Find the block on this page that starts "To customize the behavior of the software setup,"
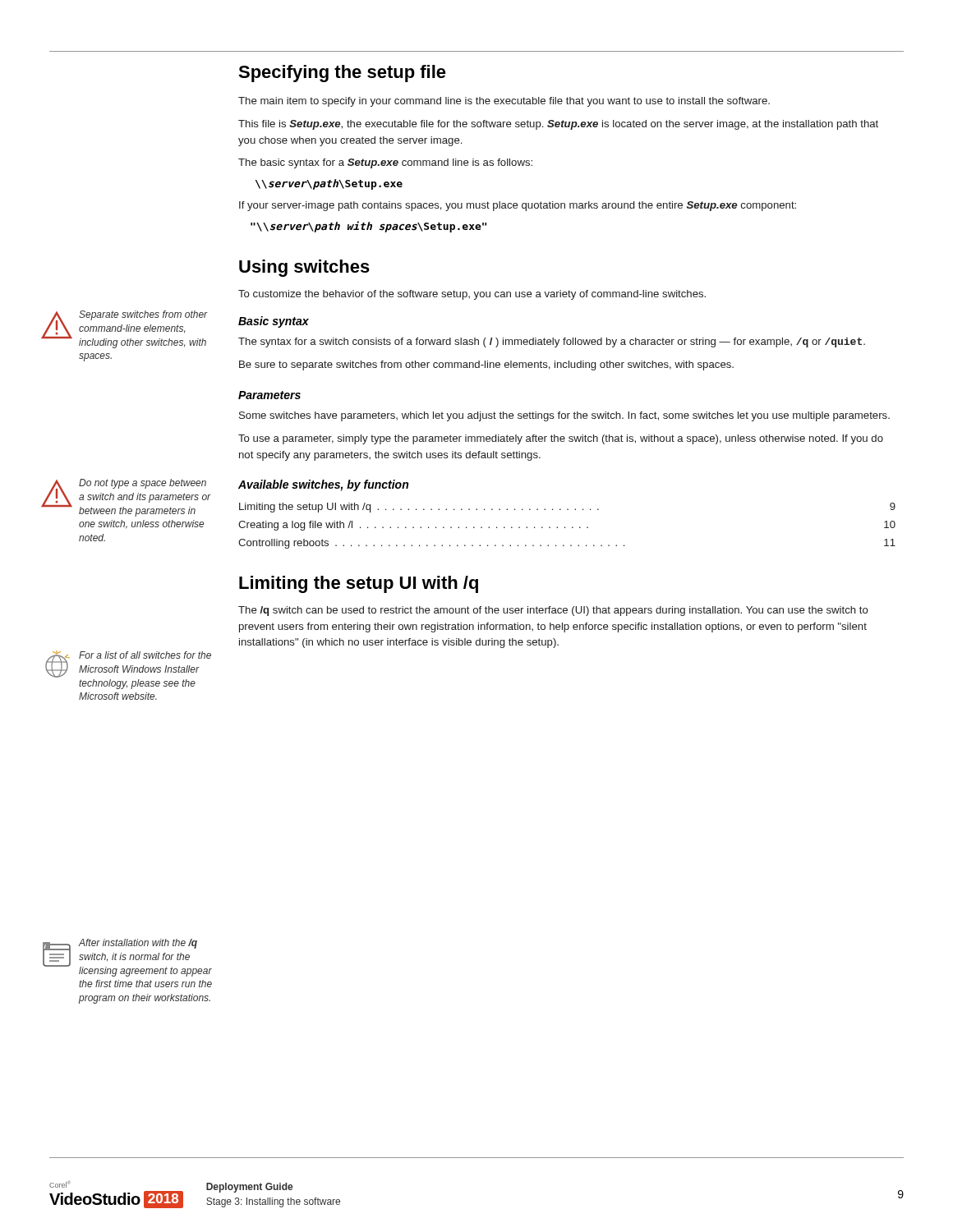This screenshot has width=953, height=1232. (472, 294)
